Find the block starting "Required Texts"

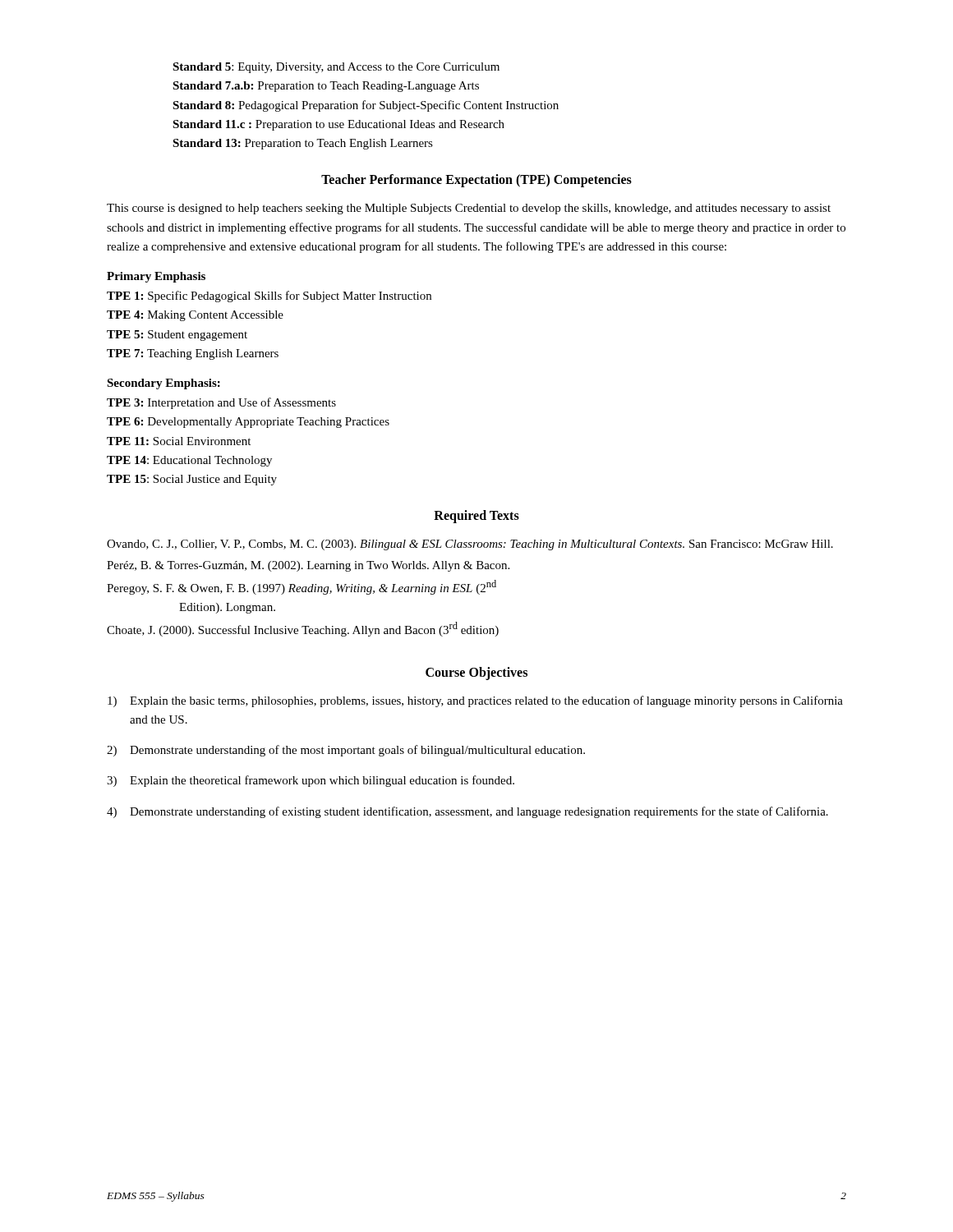tap(476, 516)
